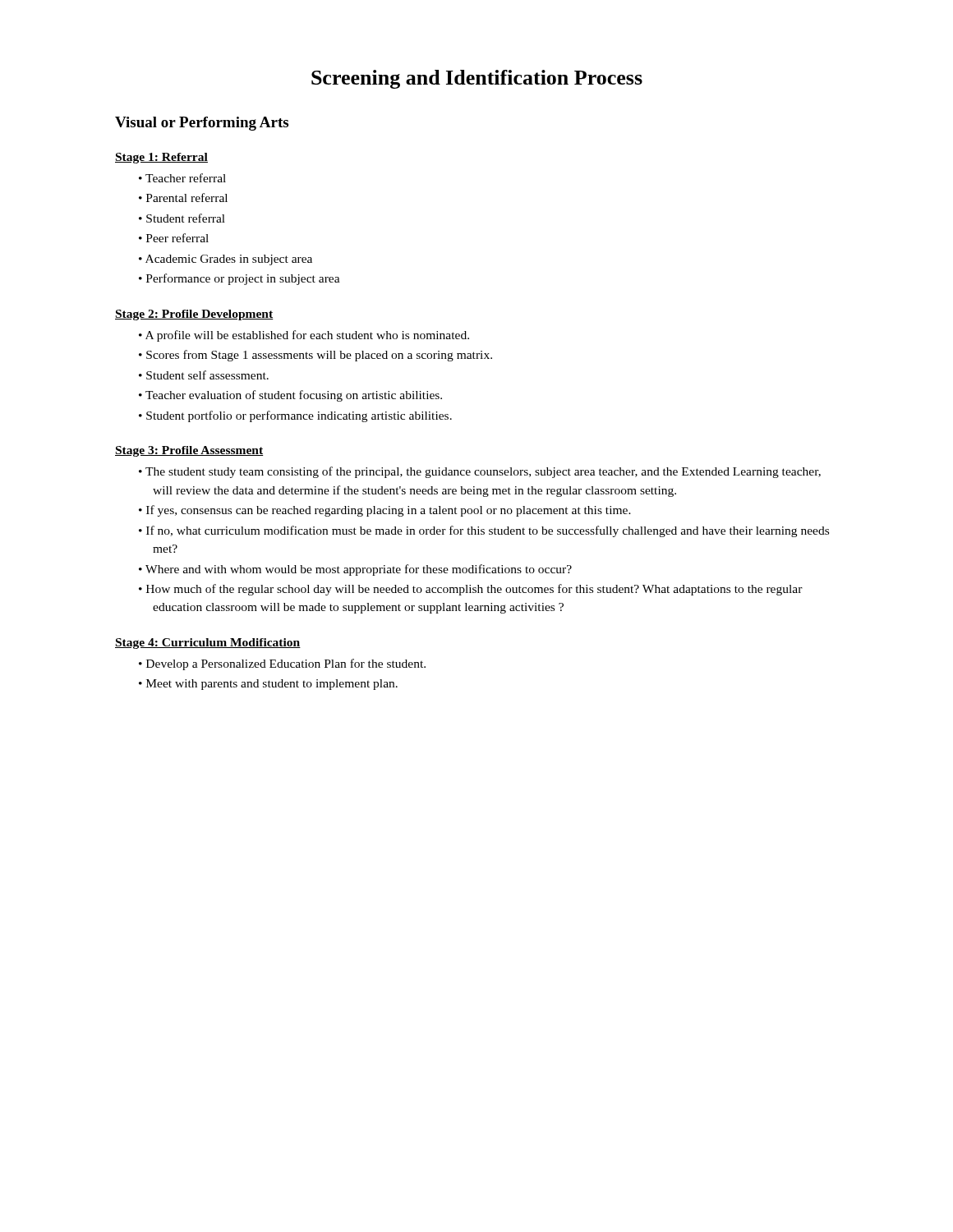Select the element starting "Peer referral"

coord(177,238)
